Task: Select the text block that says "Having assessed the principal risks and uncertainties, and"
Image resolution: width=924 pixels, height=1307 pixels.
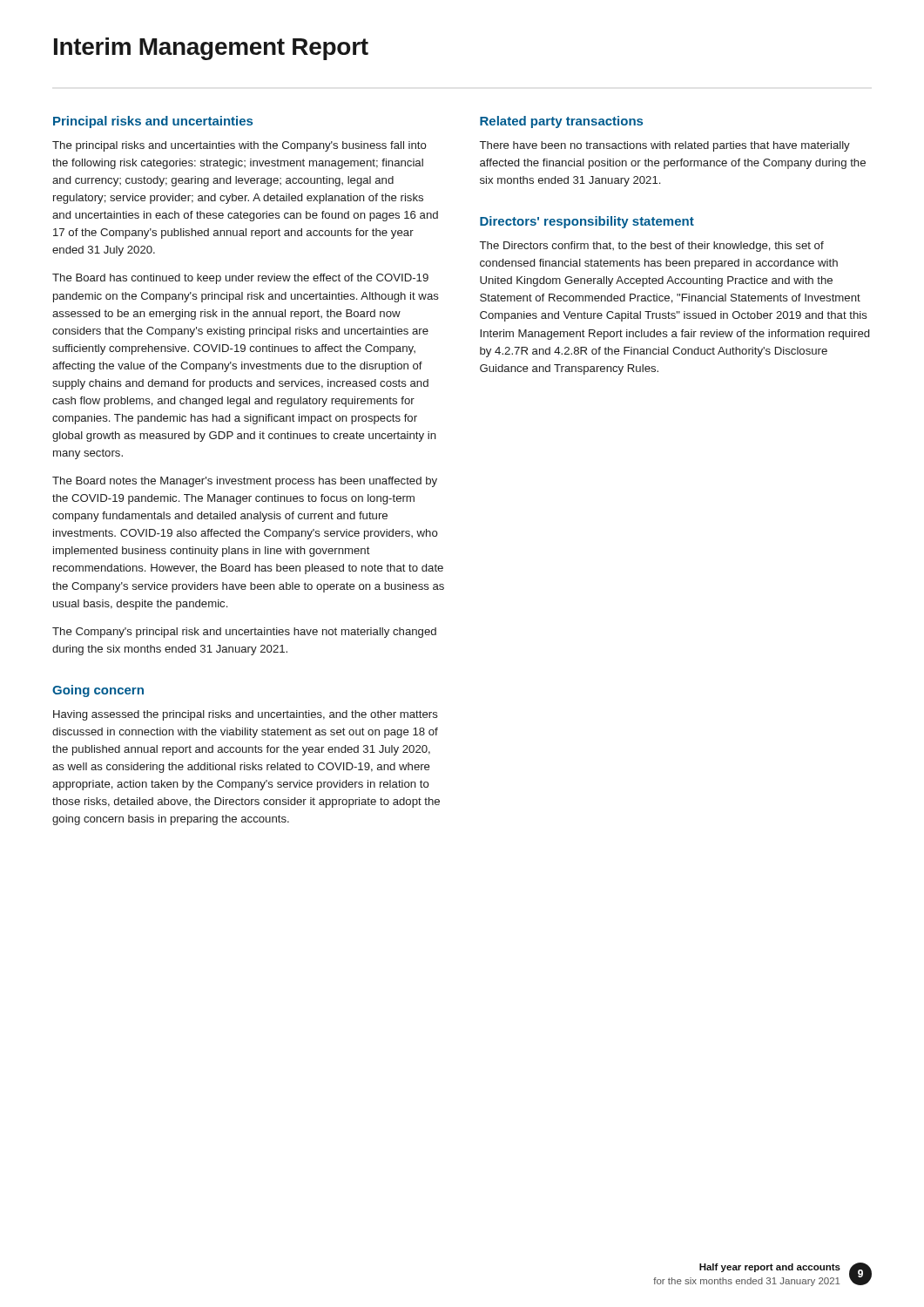Action: tap(248, 767)
